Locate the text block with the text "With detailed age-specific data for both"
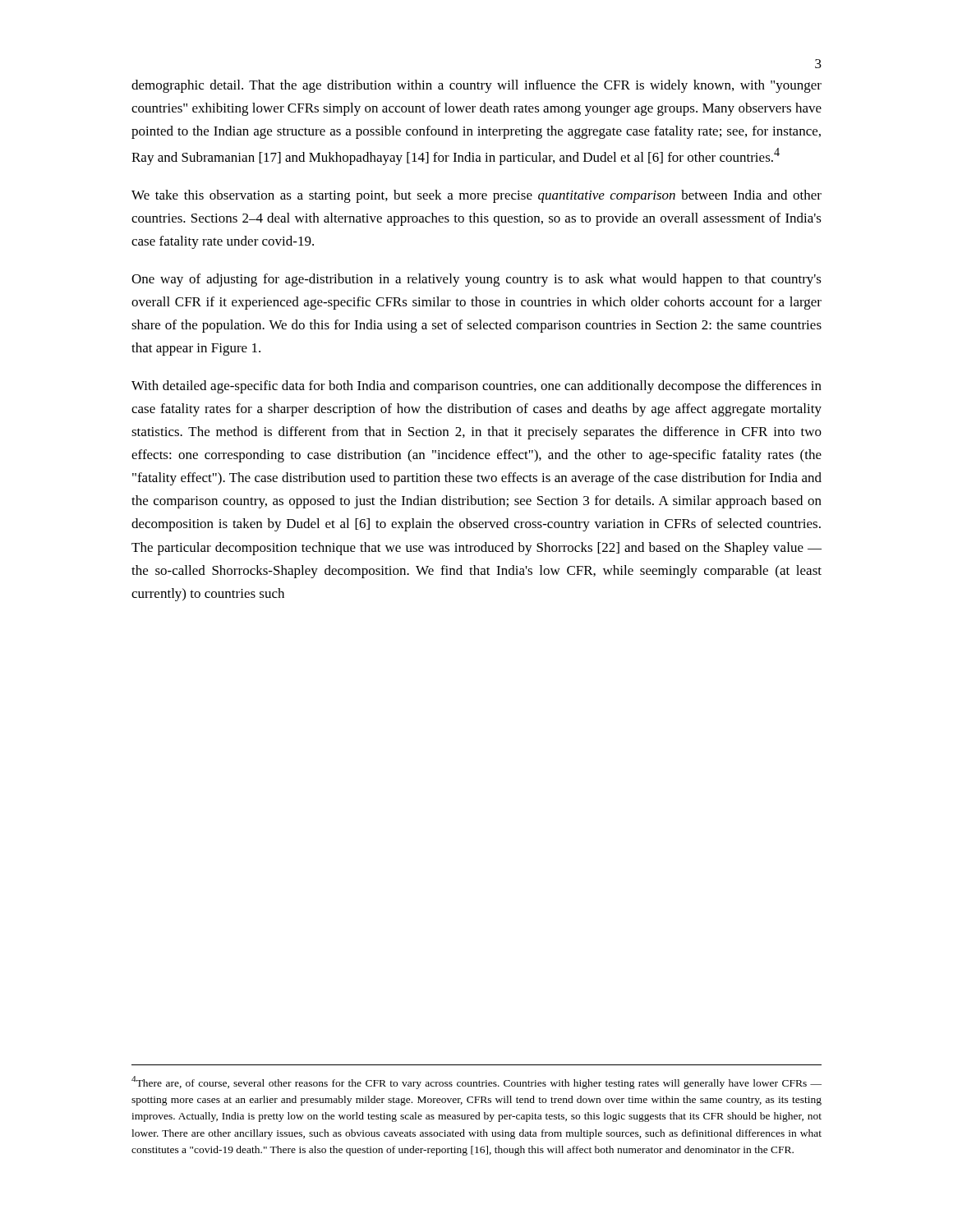This screenshot has height=1232, width=953. coord(476,490)
